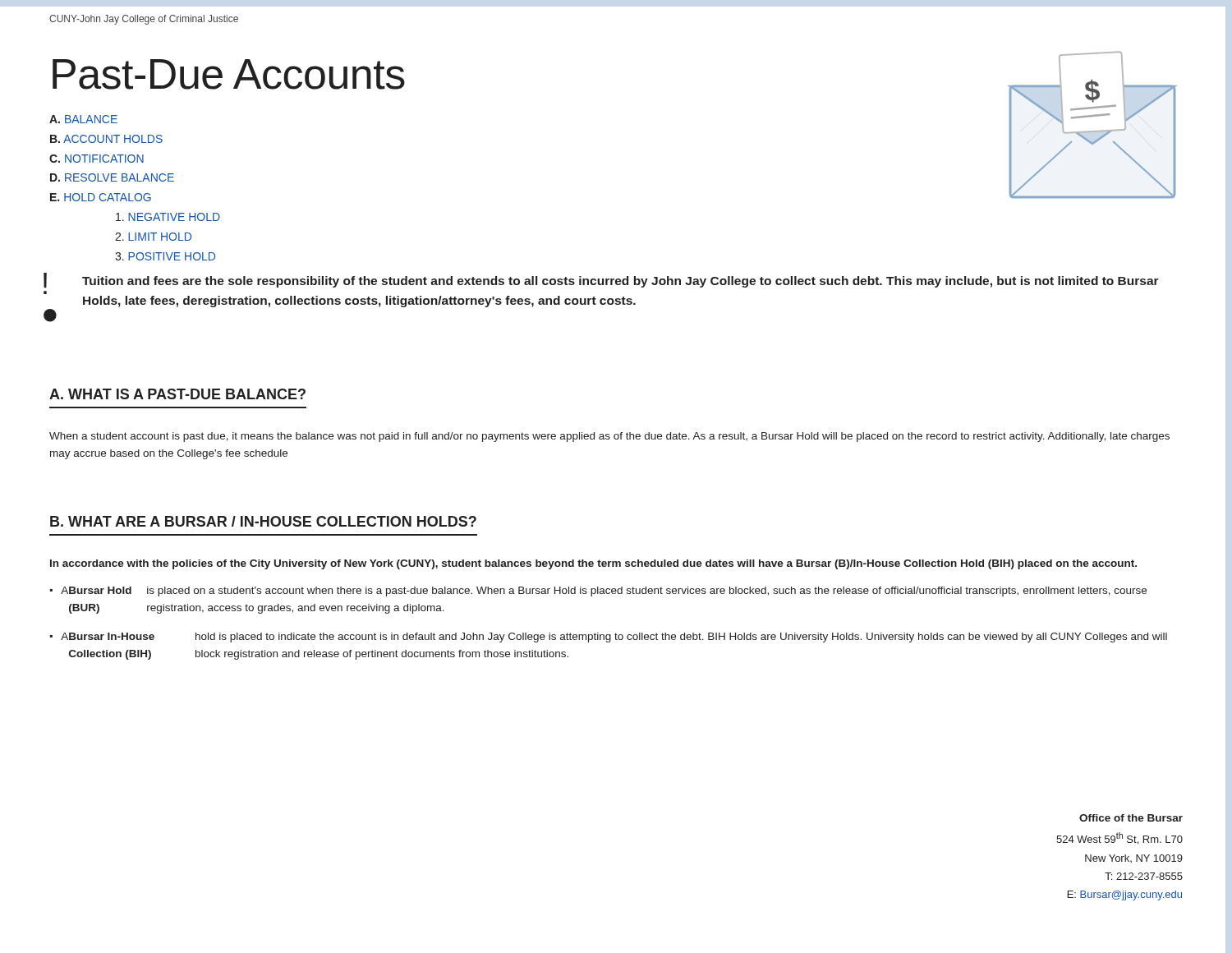Point to the section header beginning "B. WHAT ARE A"
Viewport: 1232px width, 953px height.
[263, 522]
